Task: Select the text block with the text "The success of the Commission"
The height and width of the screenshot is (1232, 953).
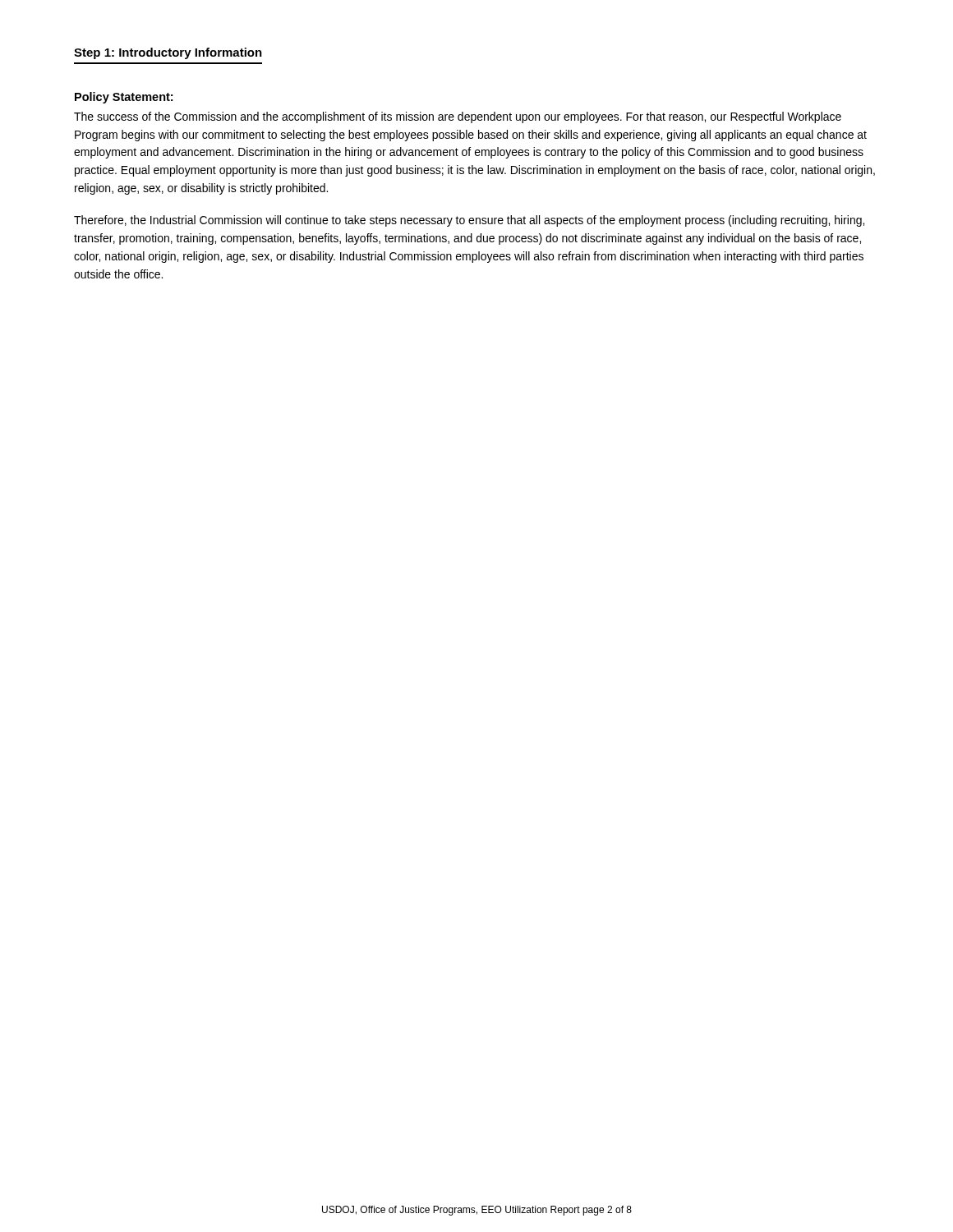Action: pos(475,152)
